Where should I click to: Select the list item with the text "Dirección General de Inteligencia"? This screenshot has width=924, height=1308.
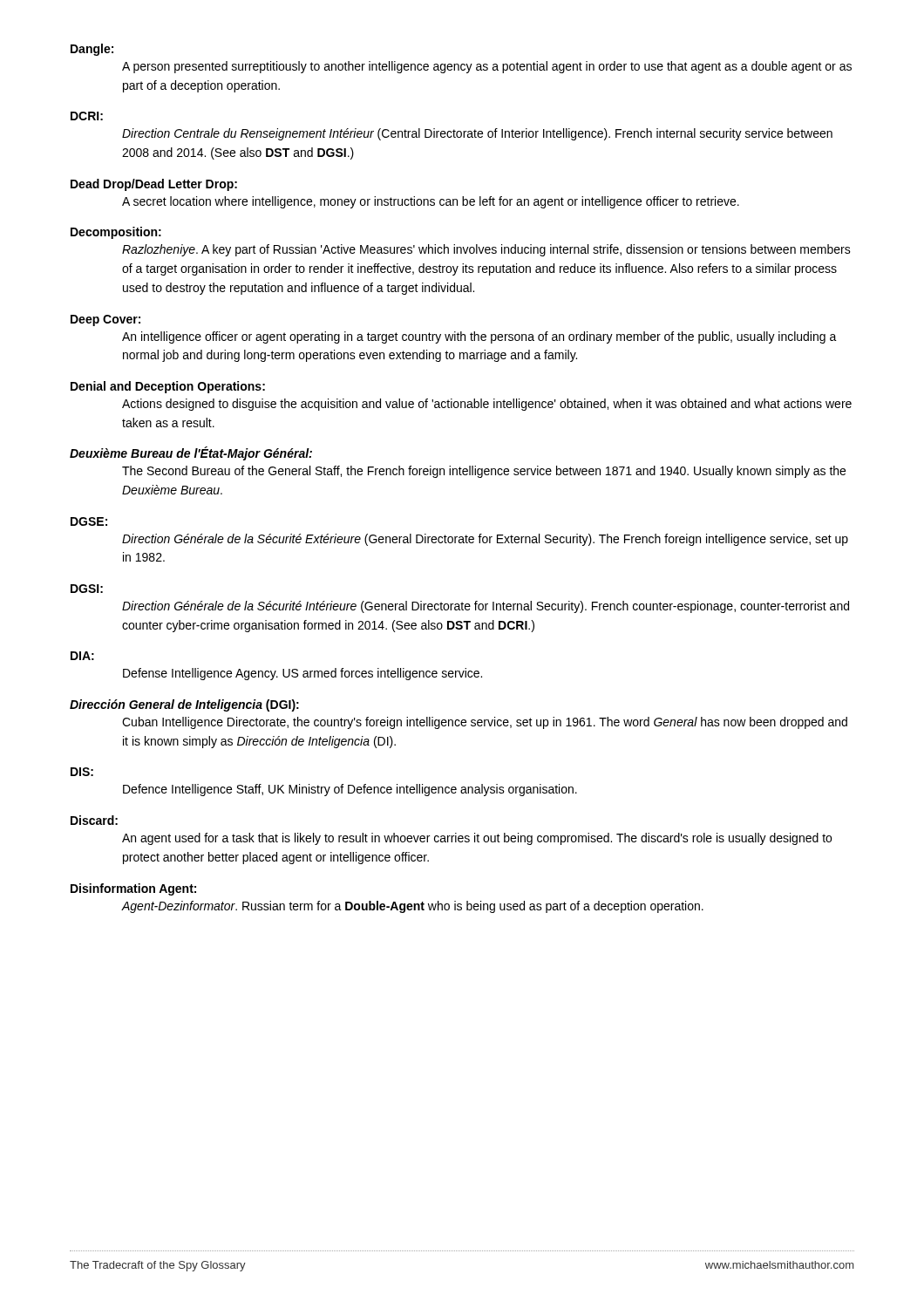462,724
